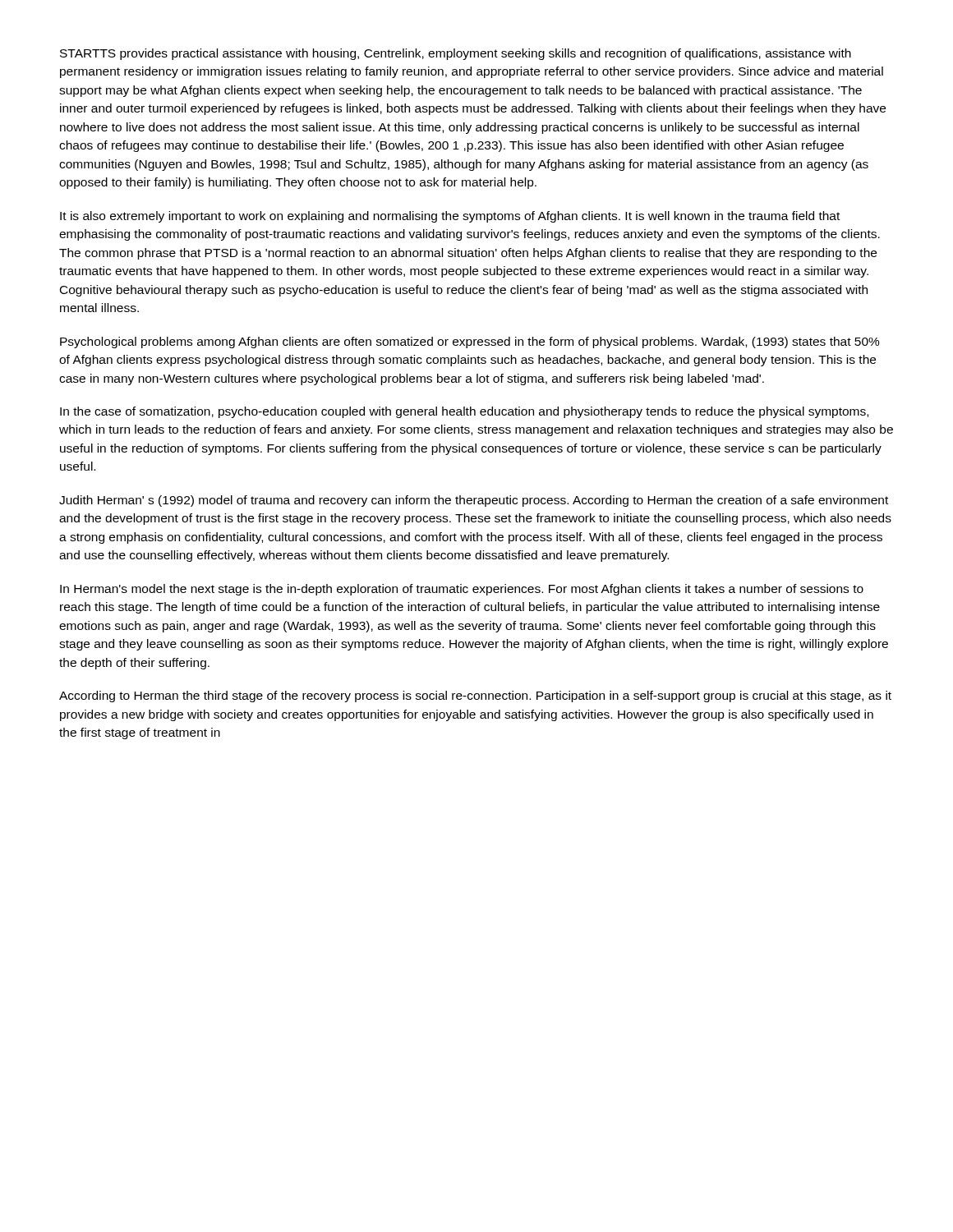Image resolution: width=953 pixels, height=1232 pixels.
Task: Navigate to the region starting "In the case of somatization, psycho-education"
Action: point(476,439)
